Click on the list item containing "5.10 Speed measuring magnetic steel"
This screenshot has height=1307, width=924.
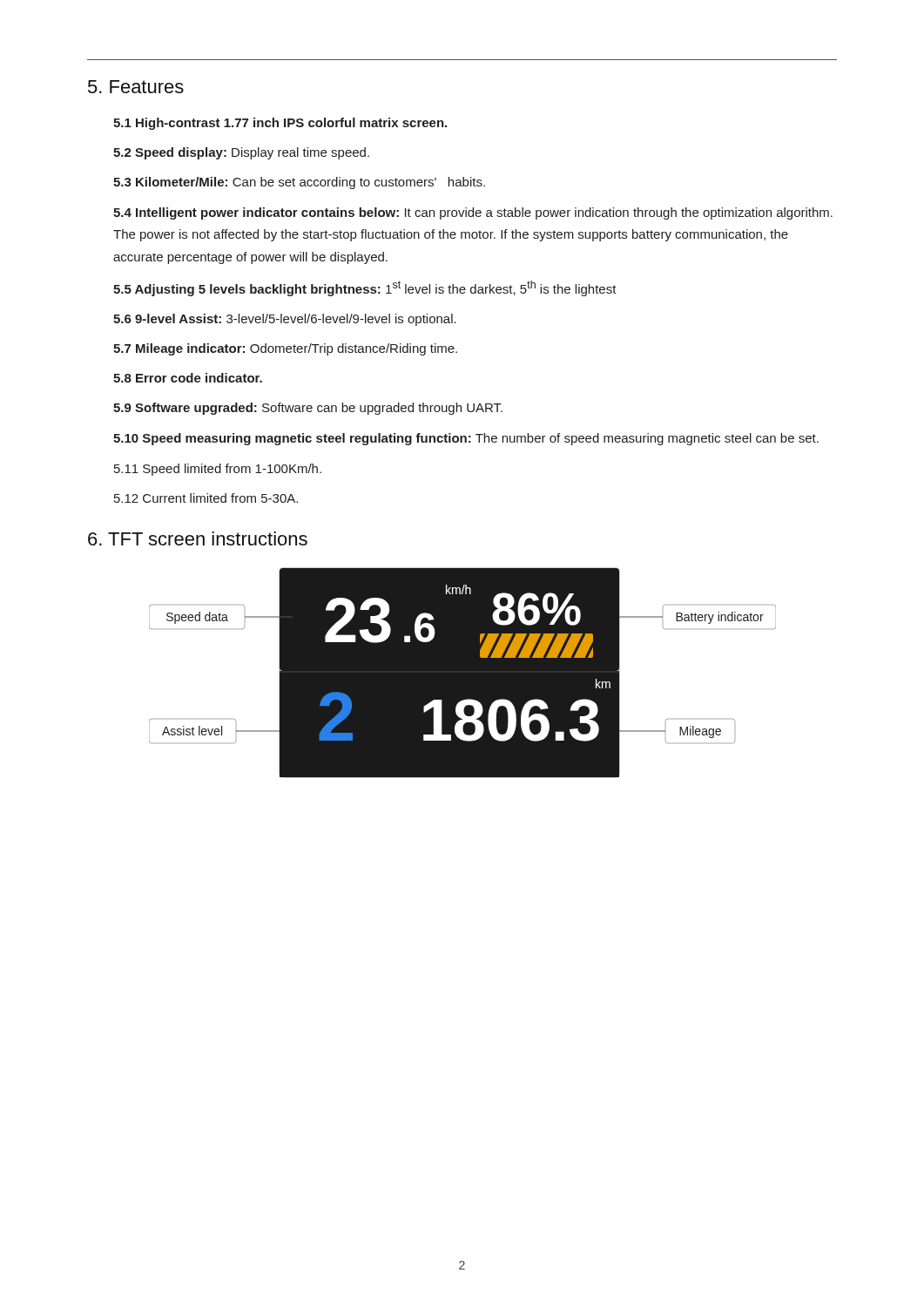466,438
